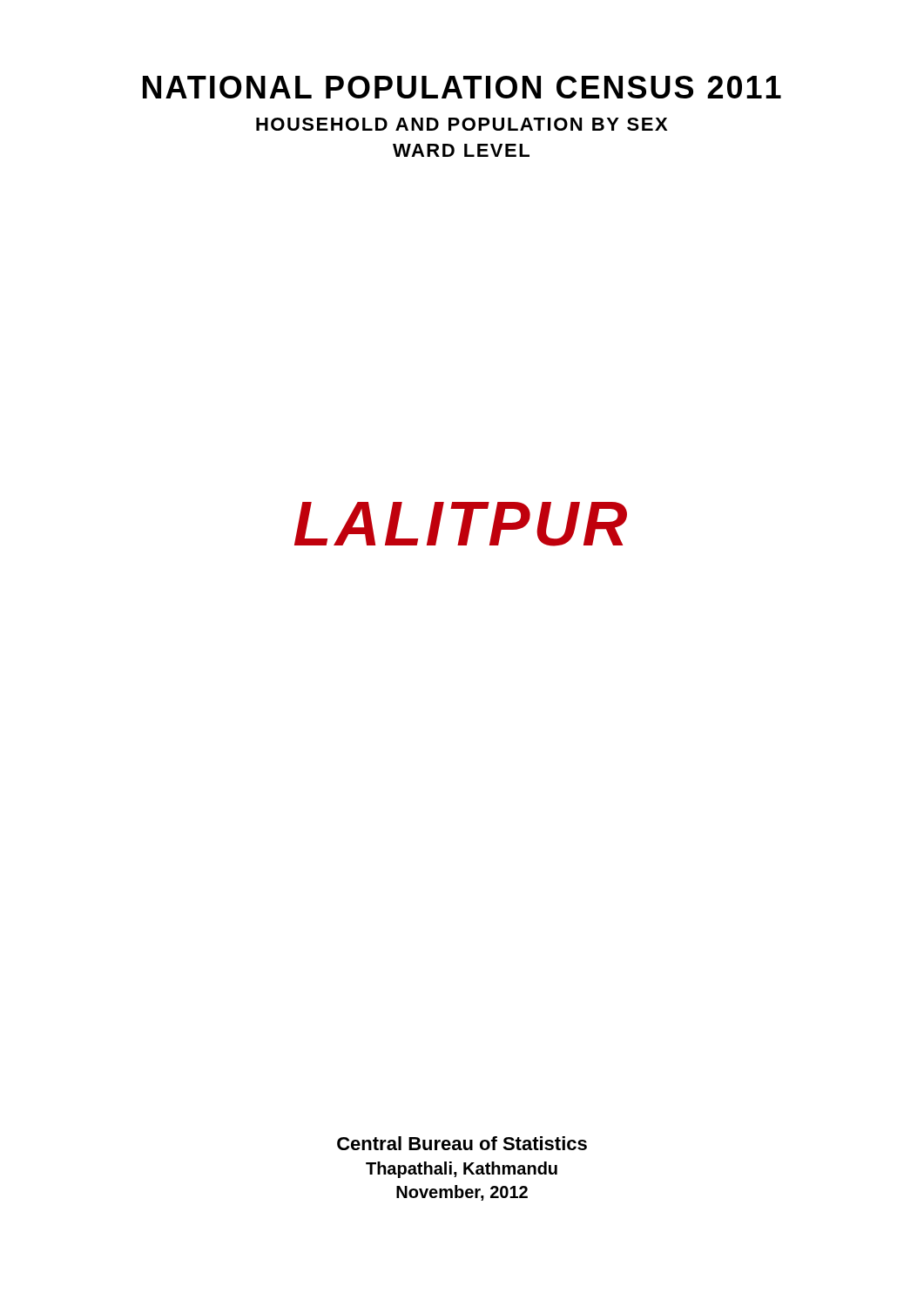Click the title that begins "NATIONAL POPULATION CENSUS 2011"
Screen dimensions: 1307x924
[x=462, y=116]
